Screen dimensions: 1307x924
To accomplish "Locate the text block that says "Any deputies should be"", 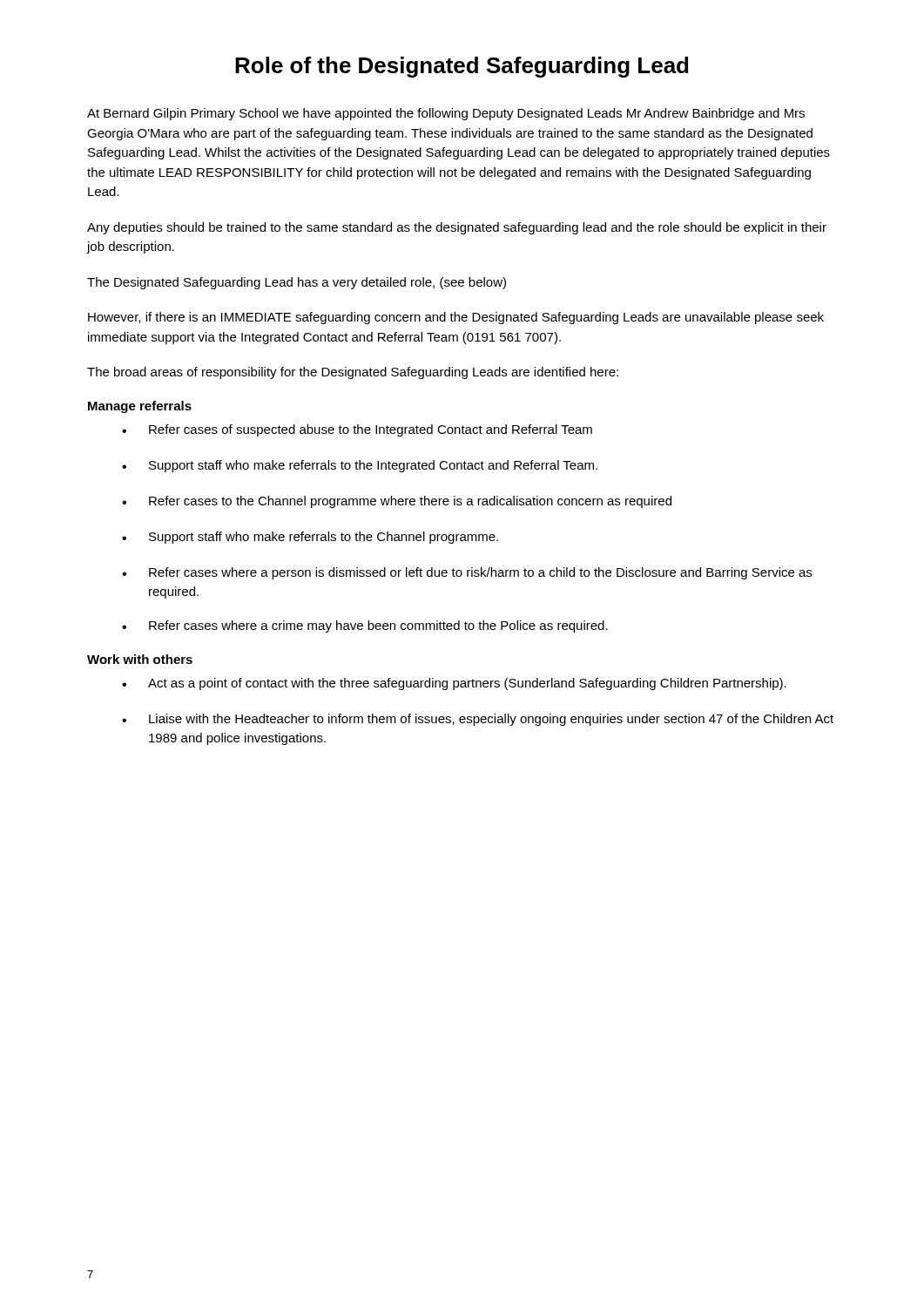I will (457, 236).
